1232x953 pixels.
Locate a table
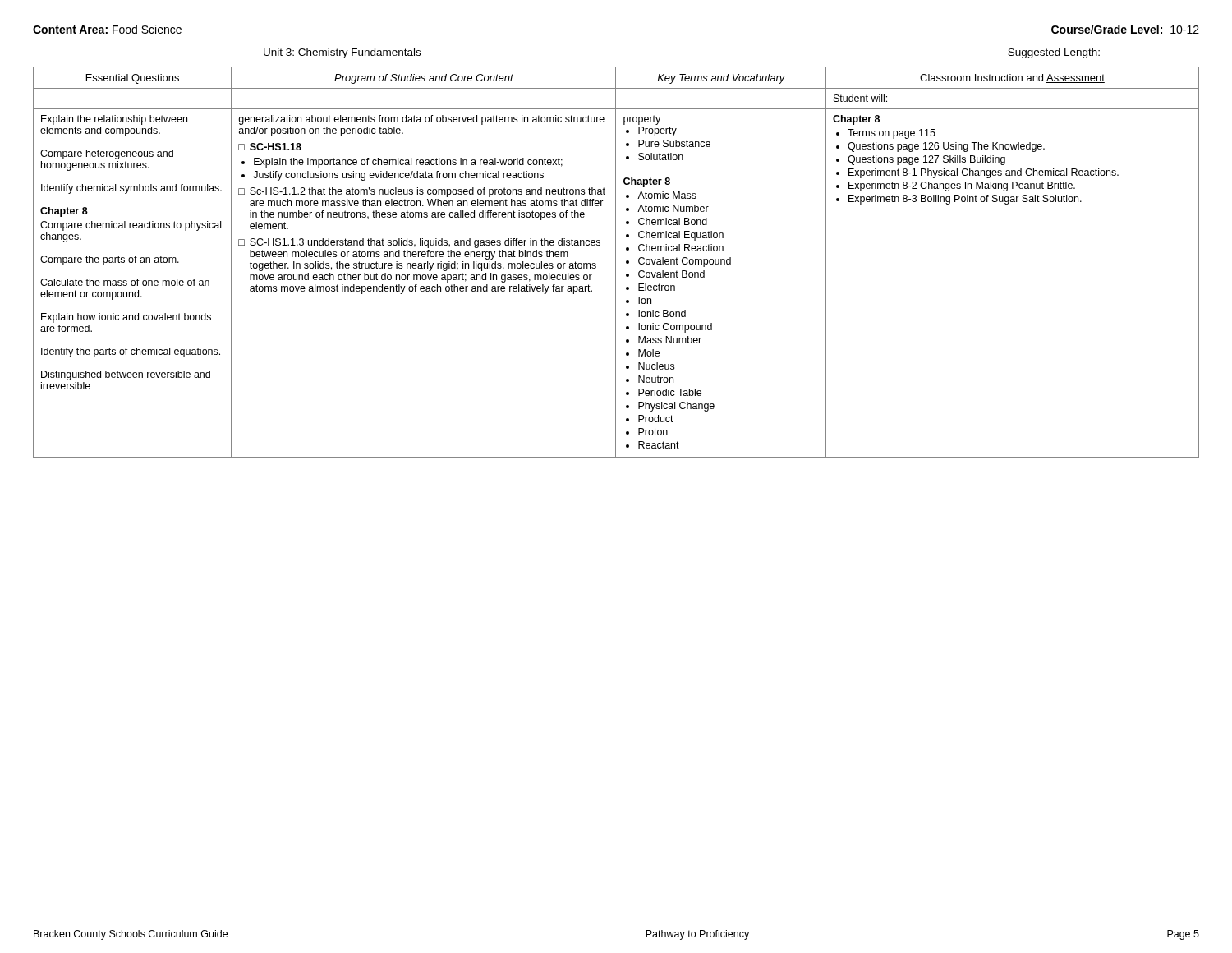pos(616,262)
